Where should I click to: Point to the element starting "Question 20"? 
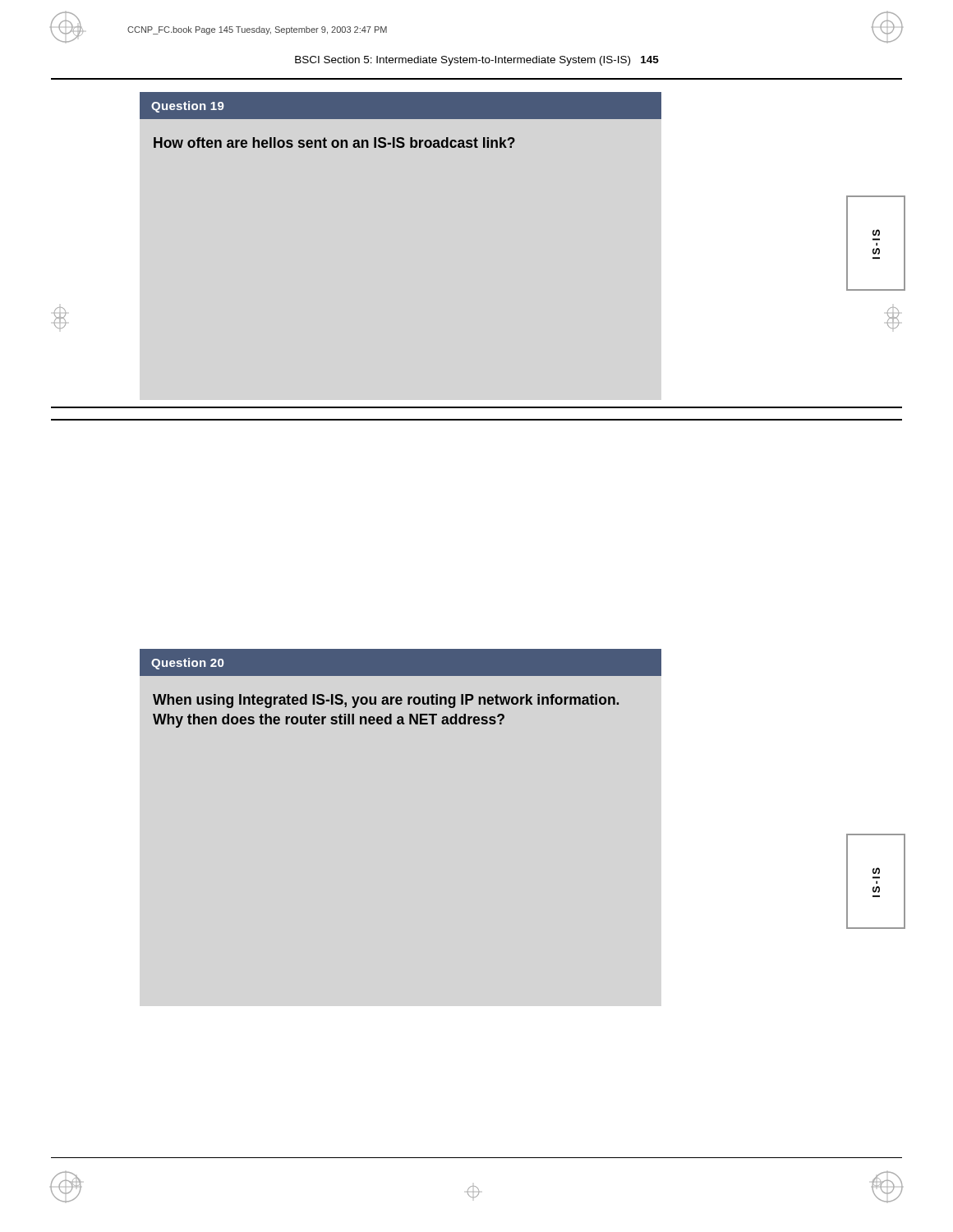[x=188, y=662]
